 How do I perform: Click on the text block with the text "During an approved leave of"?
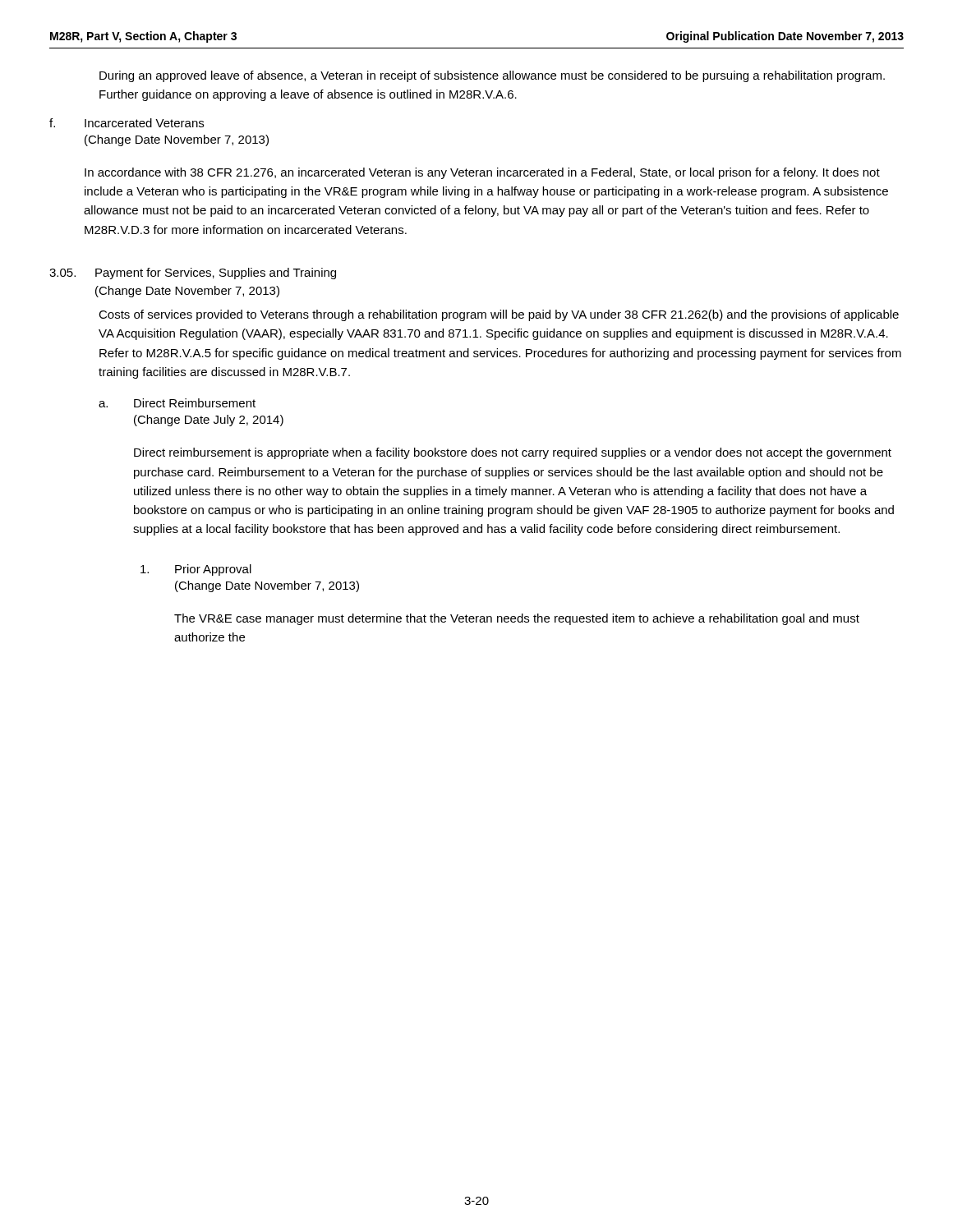point(492,85)
